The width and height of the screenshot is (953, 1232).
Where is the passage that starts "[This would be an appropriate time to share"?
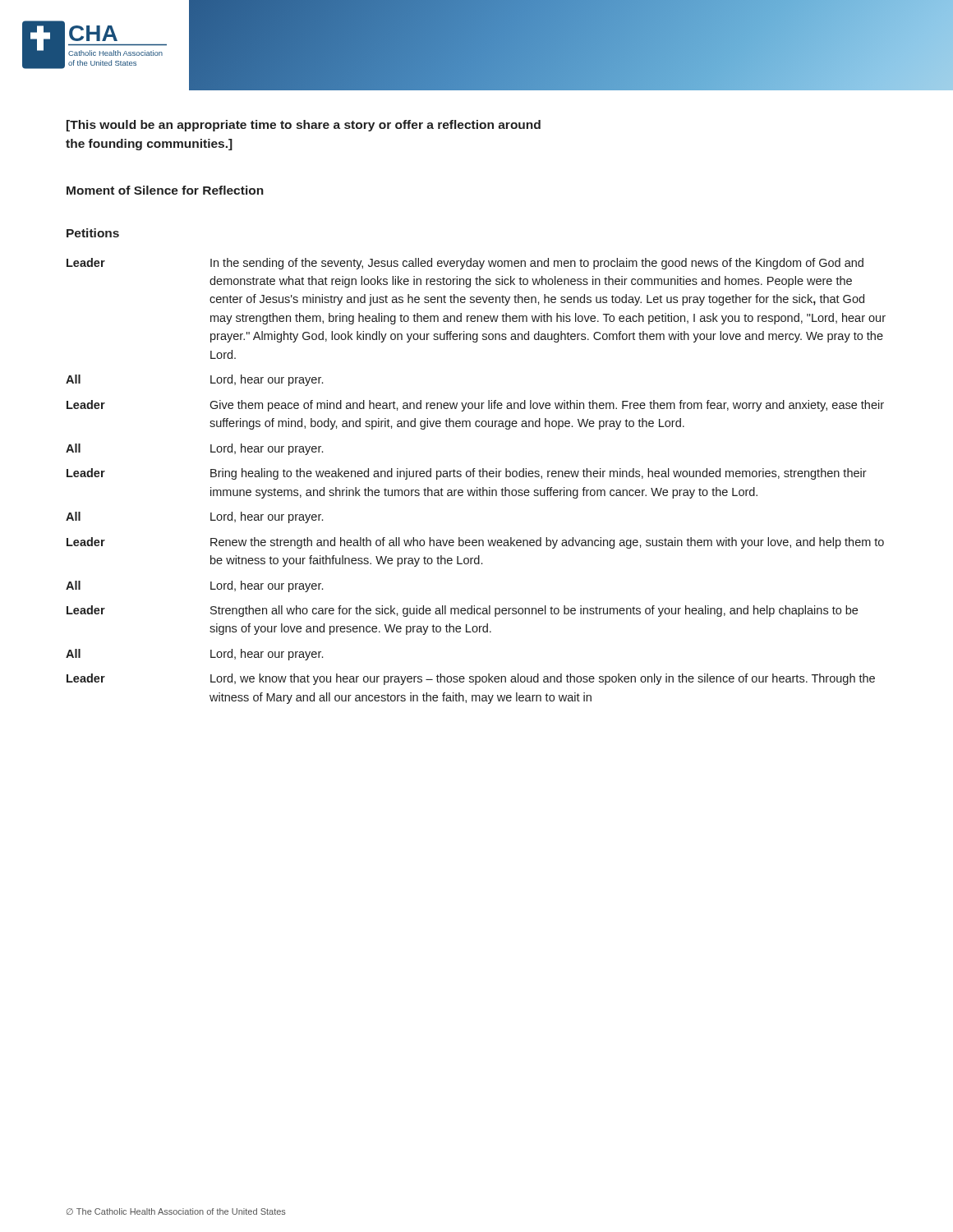coord(303,134)
